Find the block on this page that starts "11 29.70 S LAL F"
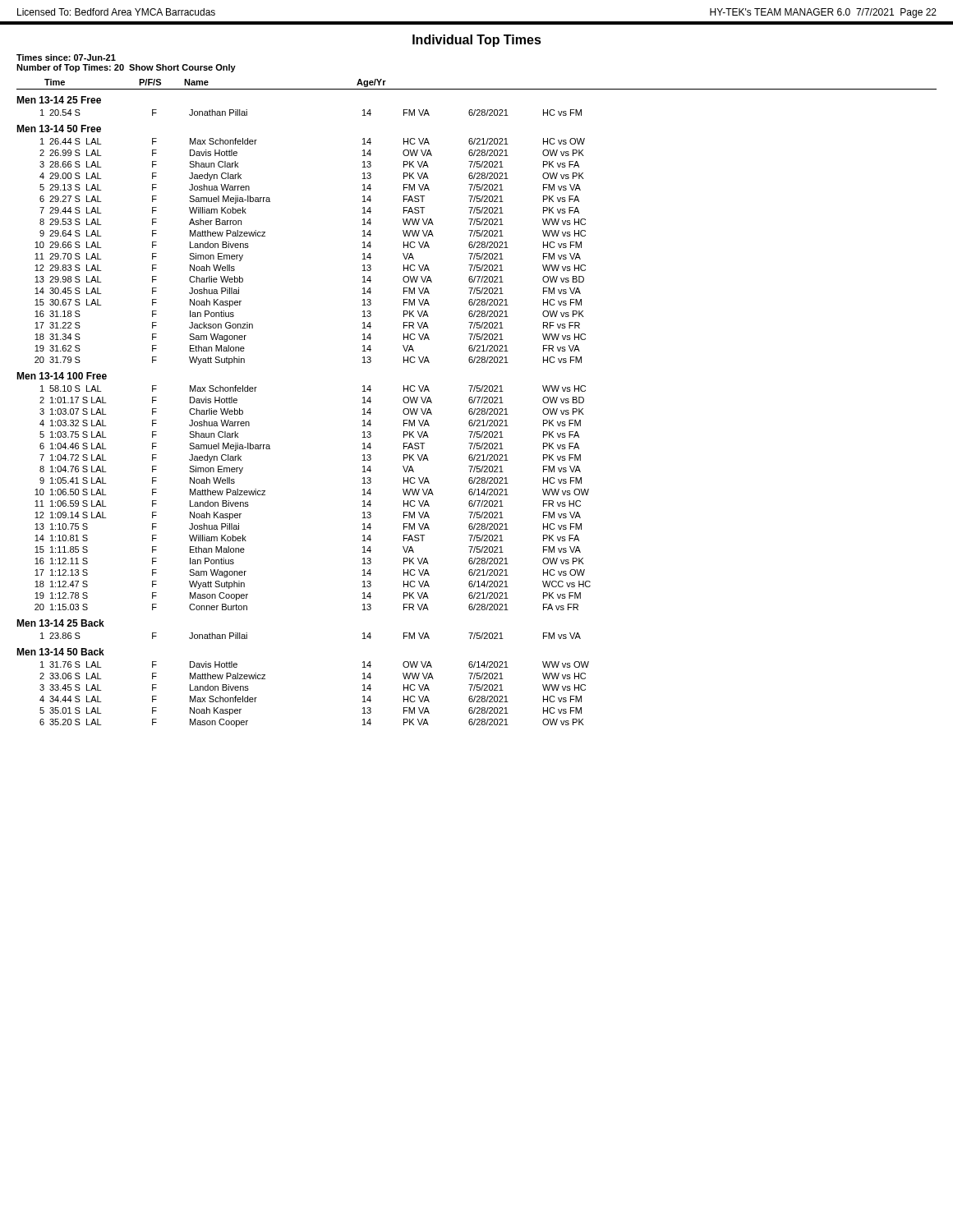 pyautogui.click(x=476, y=256)
